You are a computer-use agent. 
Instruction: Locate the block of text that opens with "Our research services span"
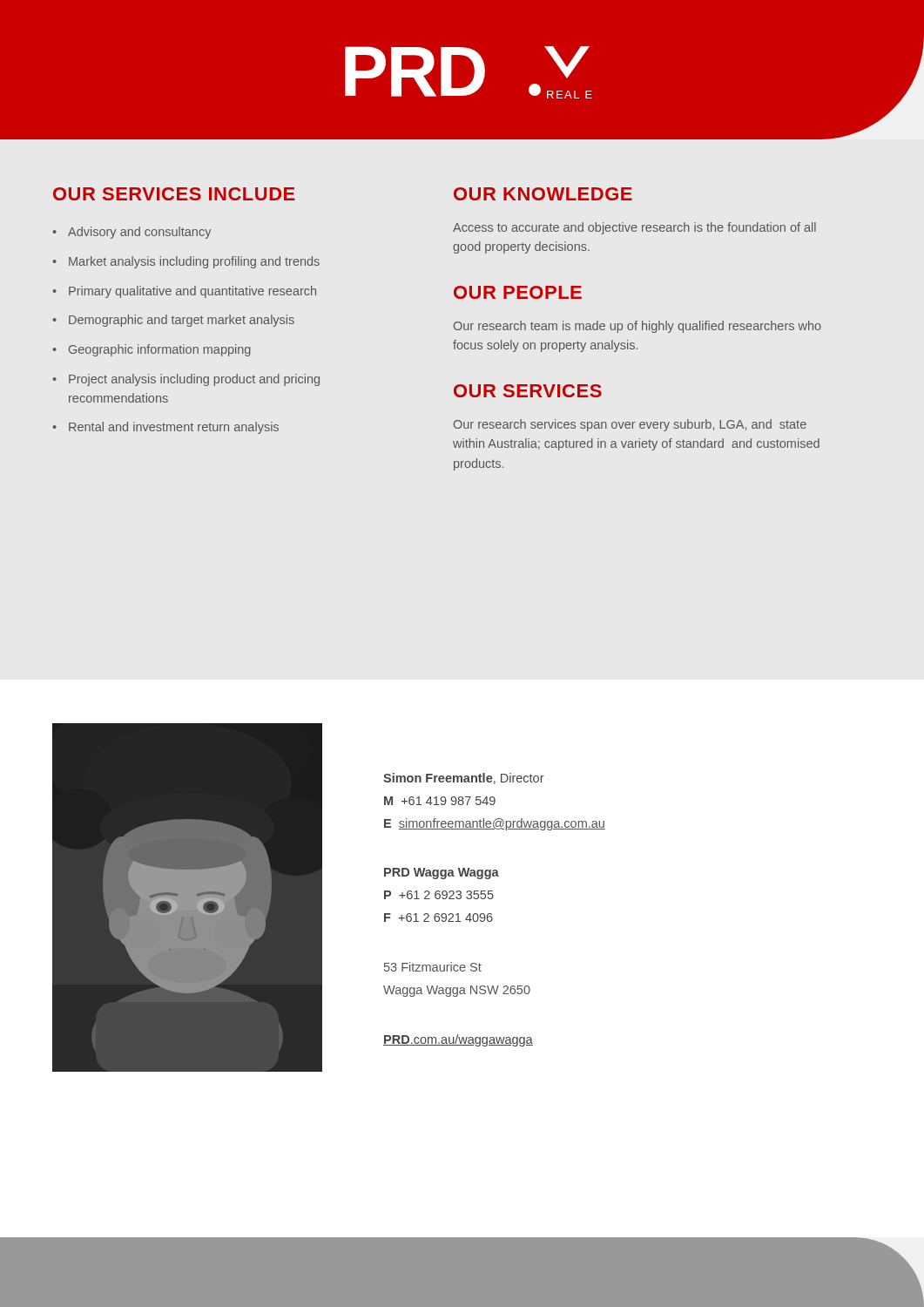pyautogui.click(x=636, y=444)
